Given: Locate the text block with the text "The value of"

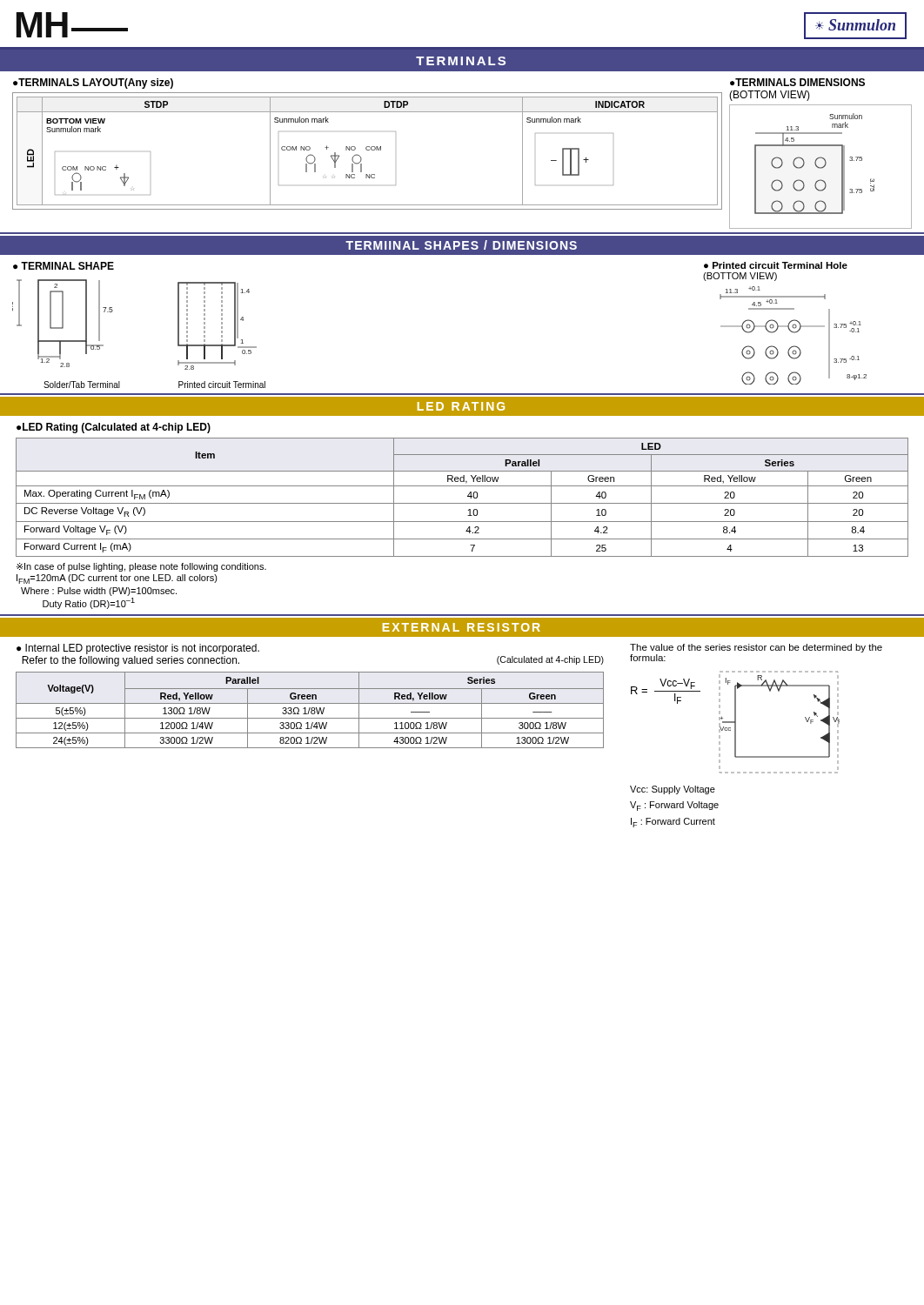Looking at the screenshot, I should tap(756, 652).
